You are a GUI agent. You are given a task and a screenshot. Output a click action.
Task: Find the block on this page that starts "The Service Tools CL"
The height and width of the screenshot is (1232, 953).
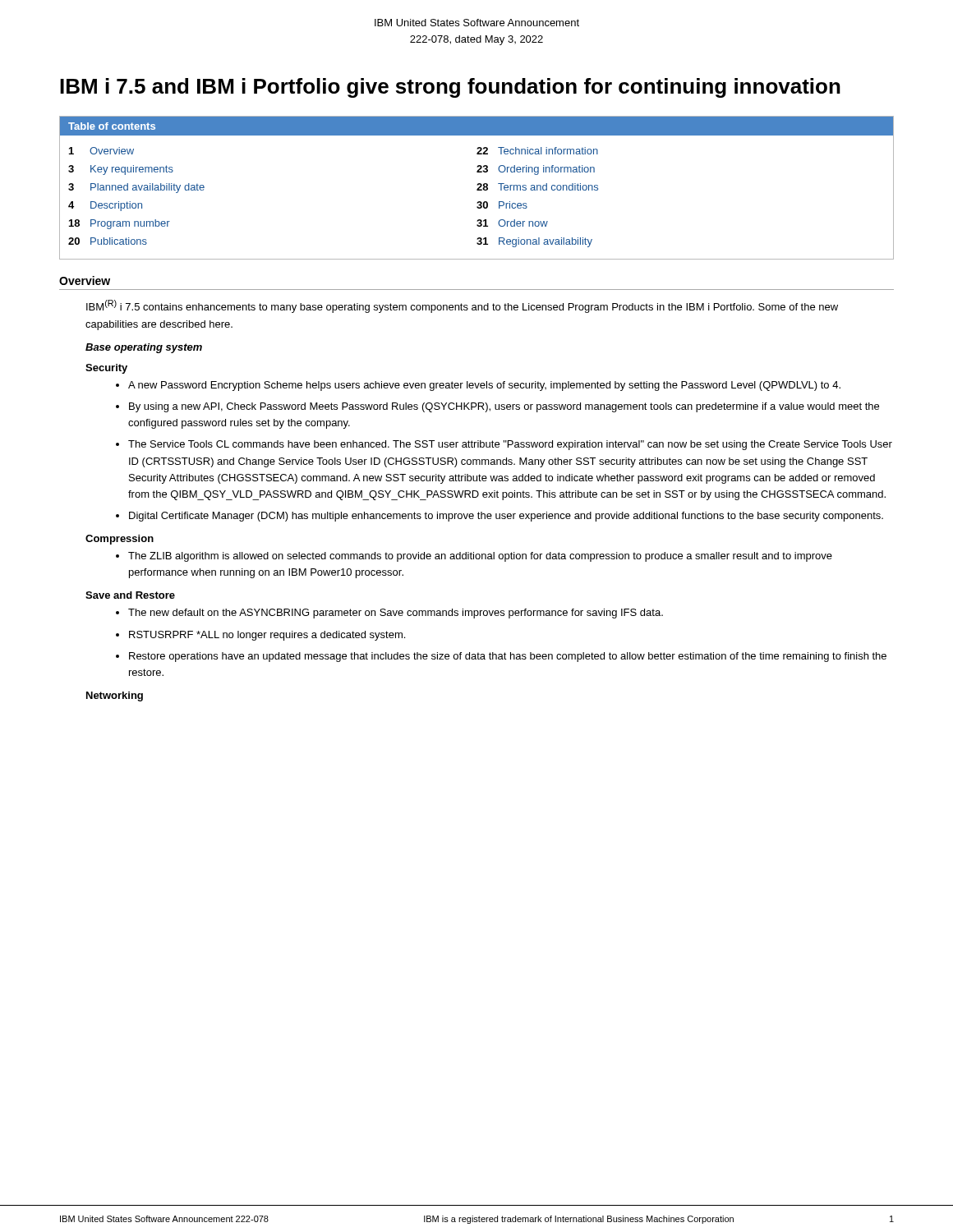503,470
